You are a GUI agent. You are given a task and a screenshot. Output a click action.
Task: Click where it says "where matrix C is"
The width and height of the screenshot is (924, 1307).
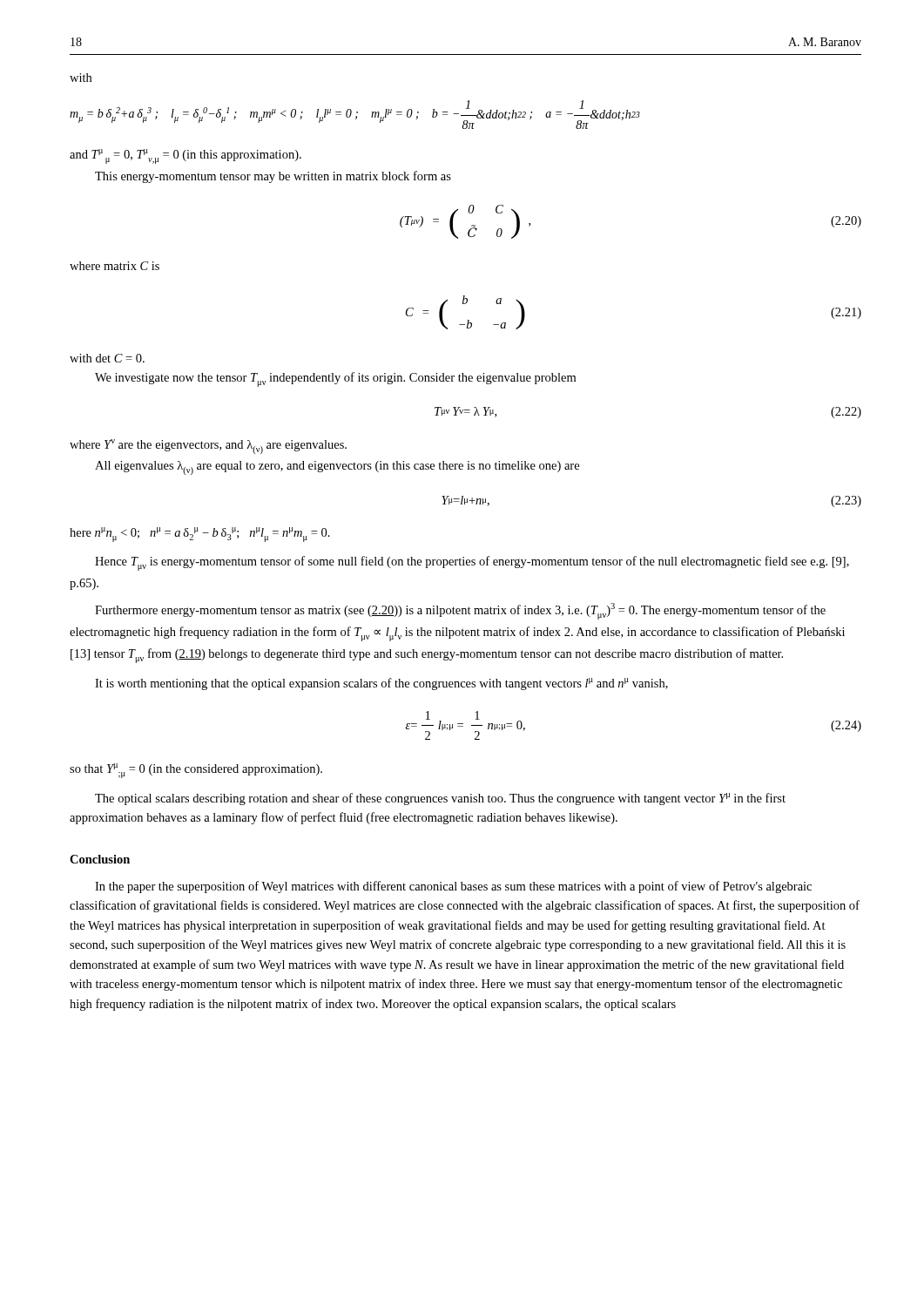coord(115,266)
